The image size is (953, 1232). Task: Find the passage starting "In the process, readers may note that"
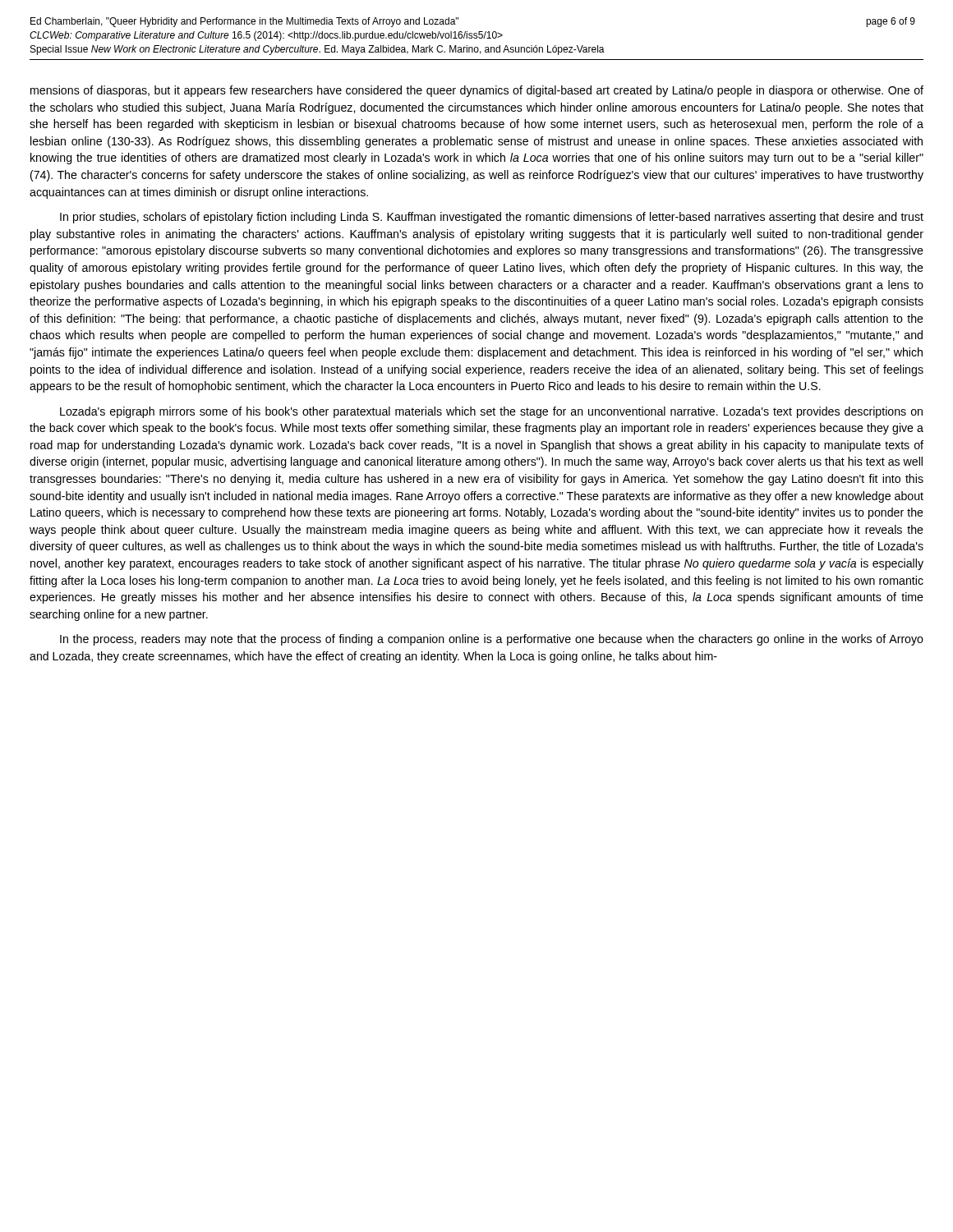point(476,648)
